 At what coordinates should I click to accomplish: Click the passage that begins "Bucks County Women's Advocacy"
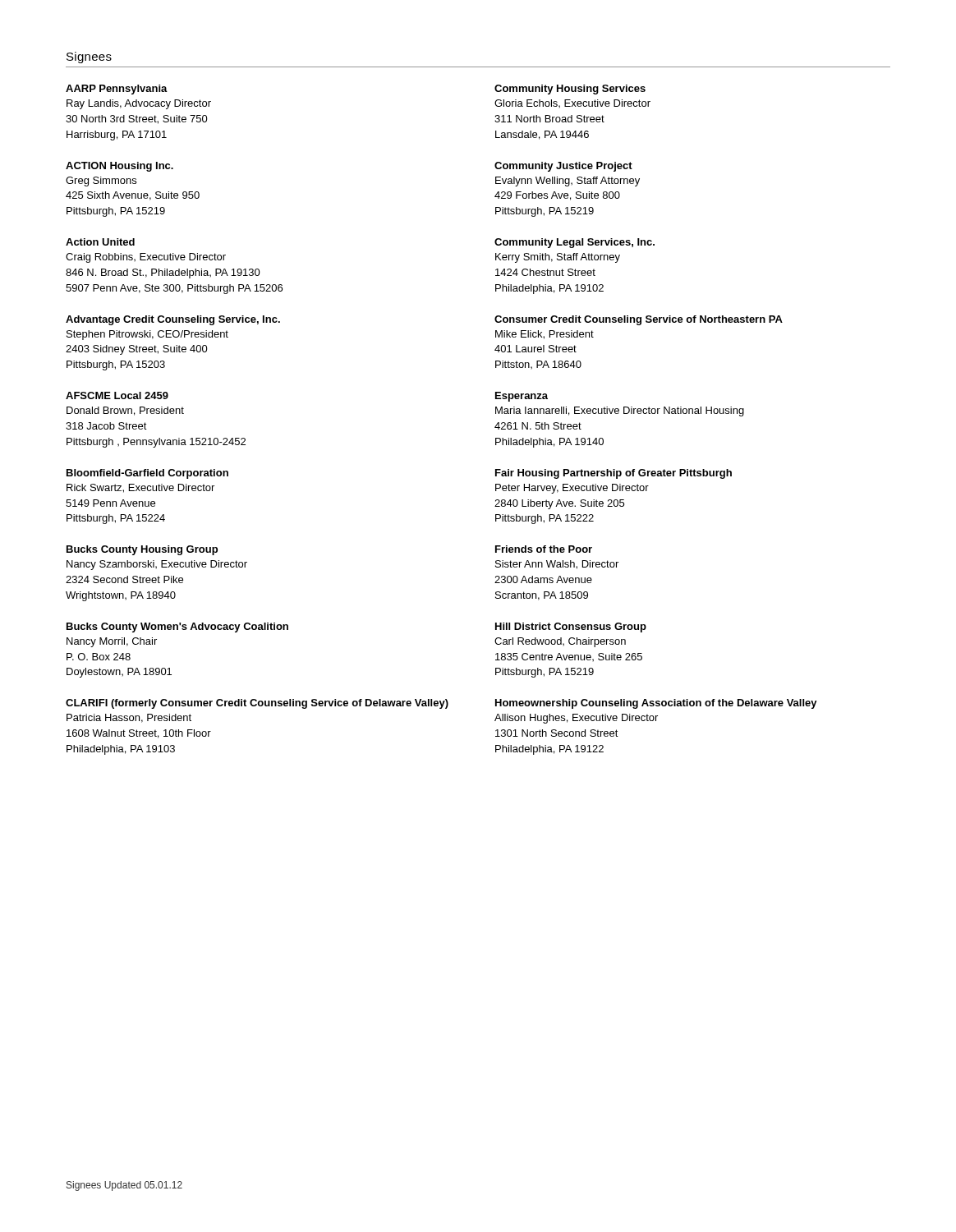coord(177,627)
